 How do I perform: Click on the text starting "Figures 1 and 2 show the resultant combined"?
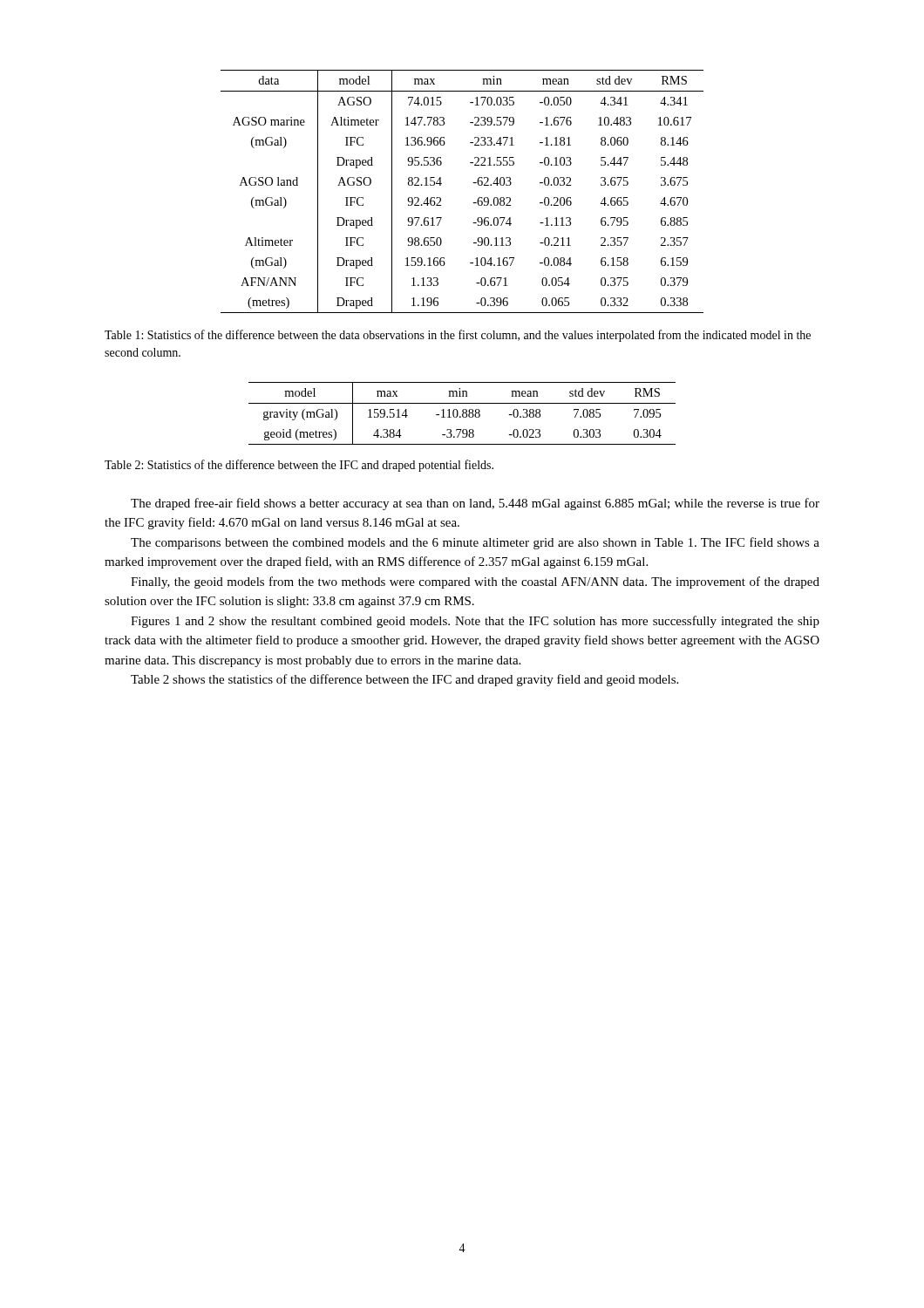(462, 640)
